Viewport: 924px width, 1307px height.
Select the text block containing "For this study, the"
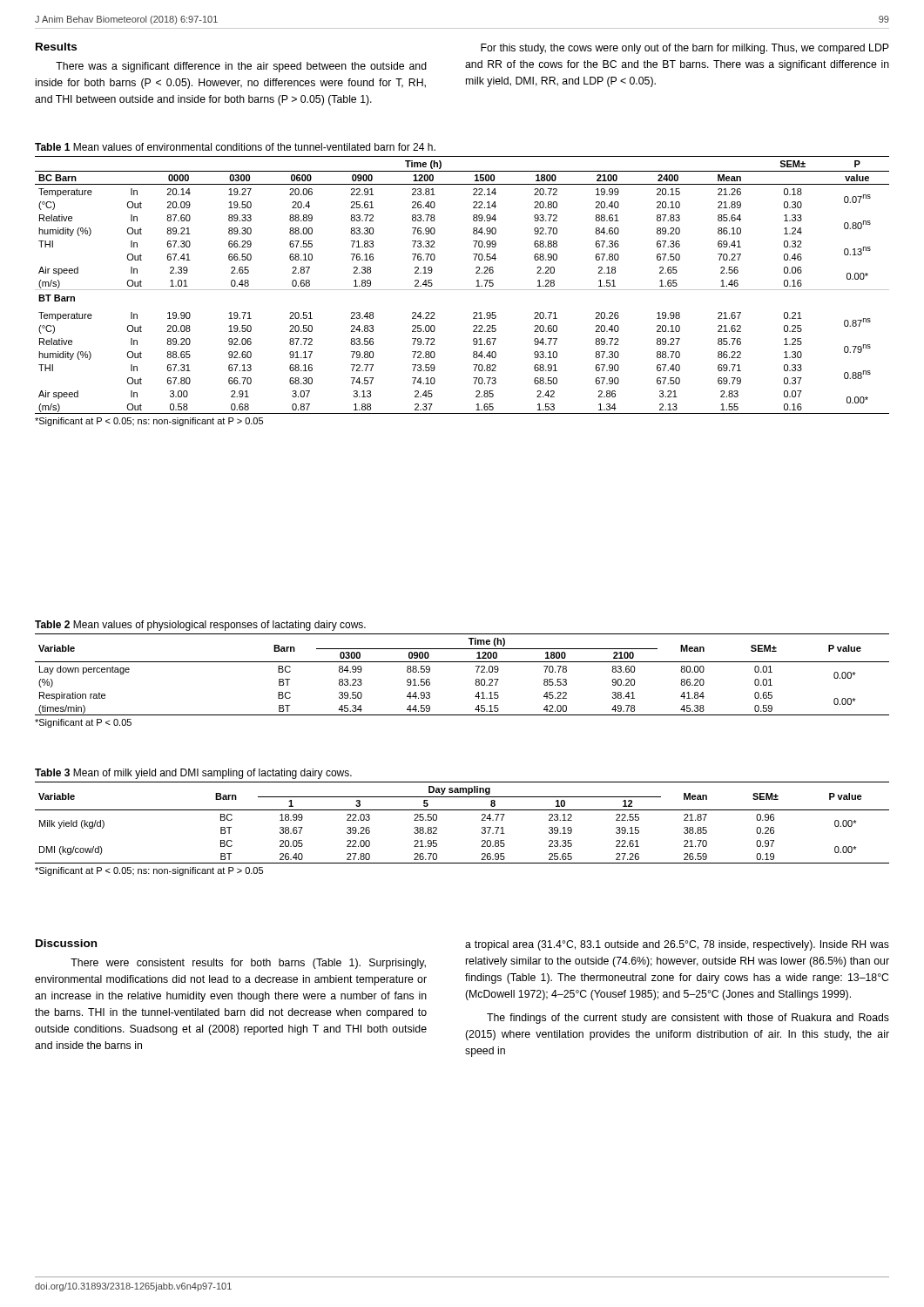[677, 65]
